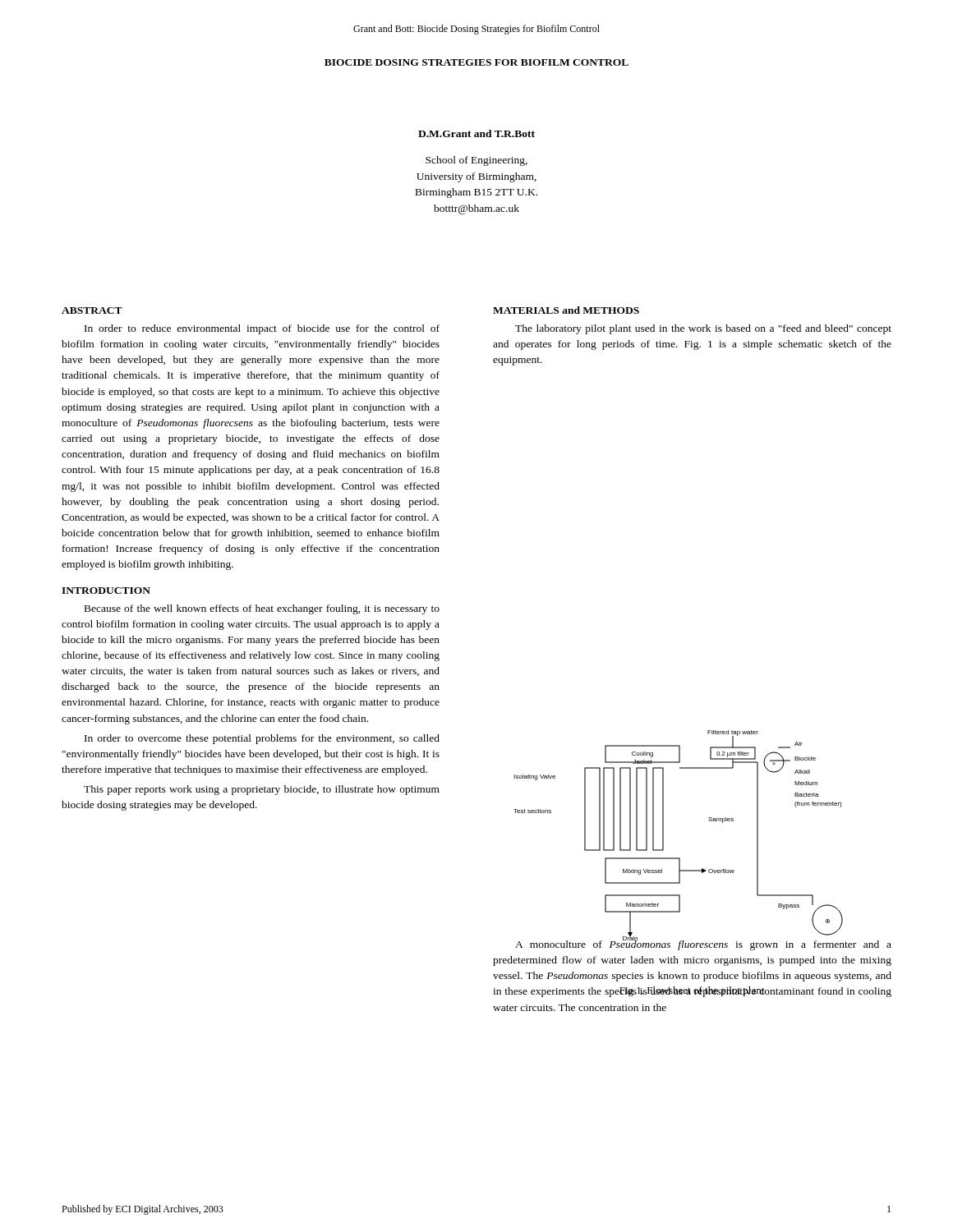The height and width of the screenshot is (1232, 953).
Task: Locate the schematic
Action: (692, 860)
